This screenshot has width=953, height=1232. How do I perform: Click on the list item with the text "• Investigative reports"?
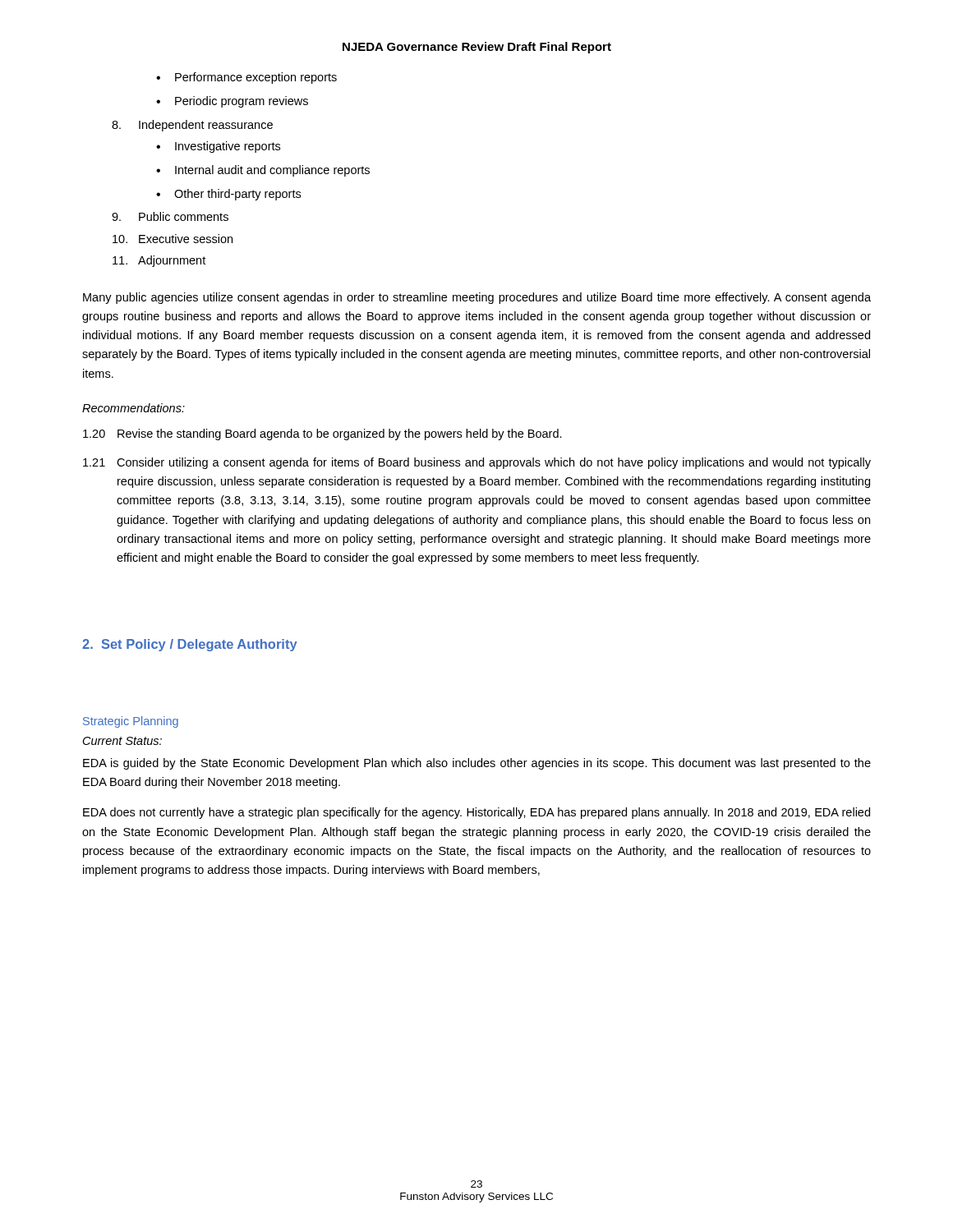tap(218, 147)
